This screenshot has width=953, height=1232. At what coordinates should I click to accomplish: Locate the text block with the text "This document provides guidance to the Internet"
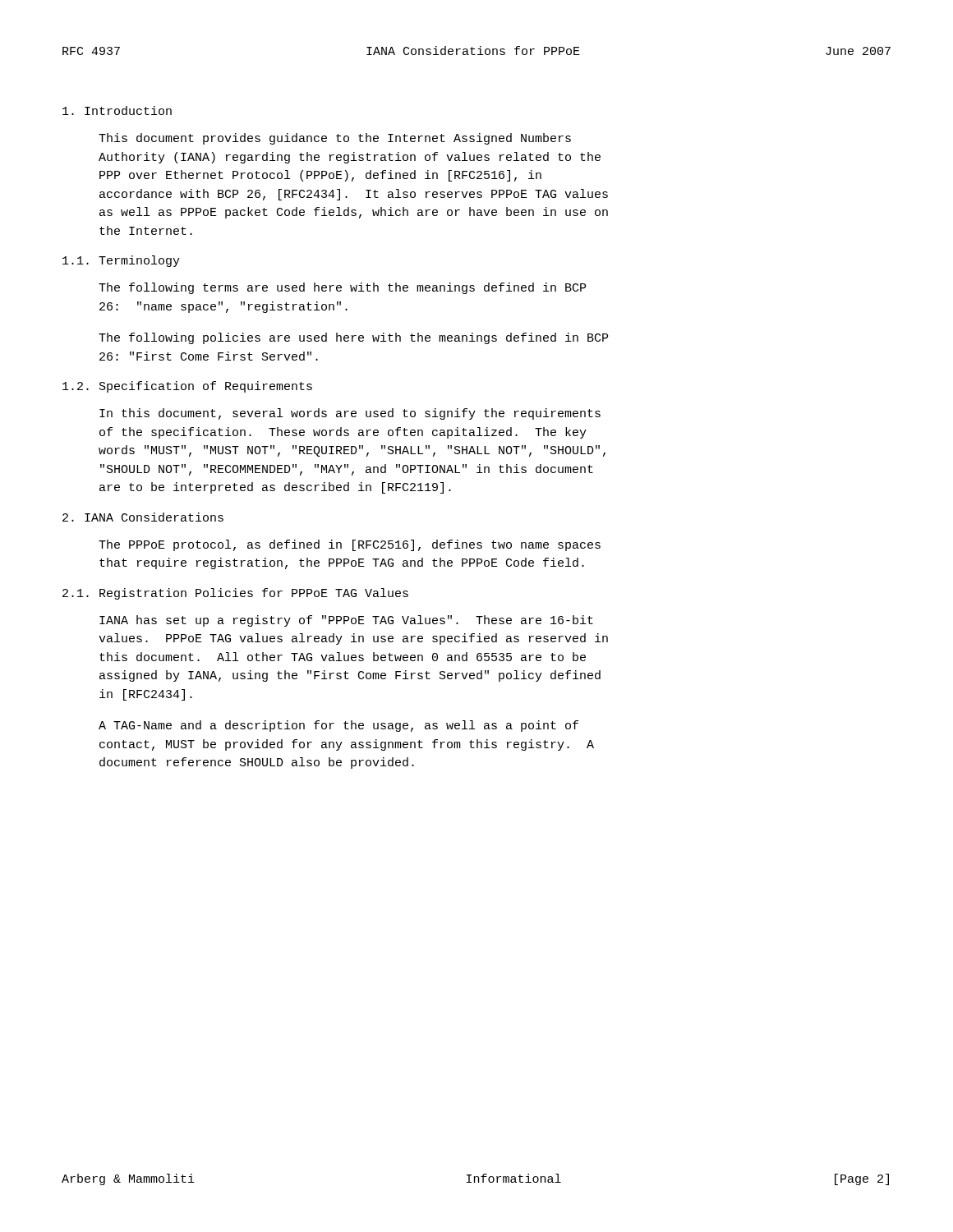[354, 185]
